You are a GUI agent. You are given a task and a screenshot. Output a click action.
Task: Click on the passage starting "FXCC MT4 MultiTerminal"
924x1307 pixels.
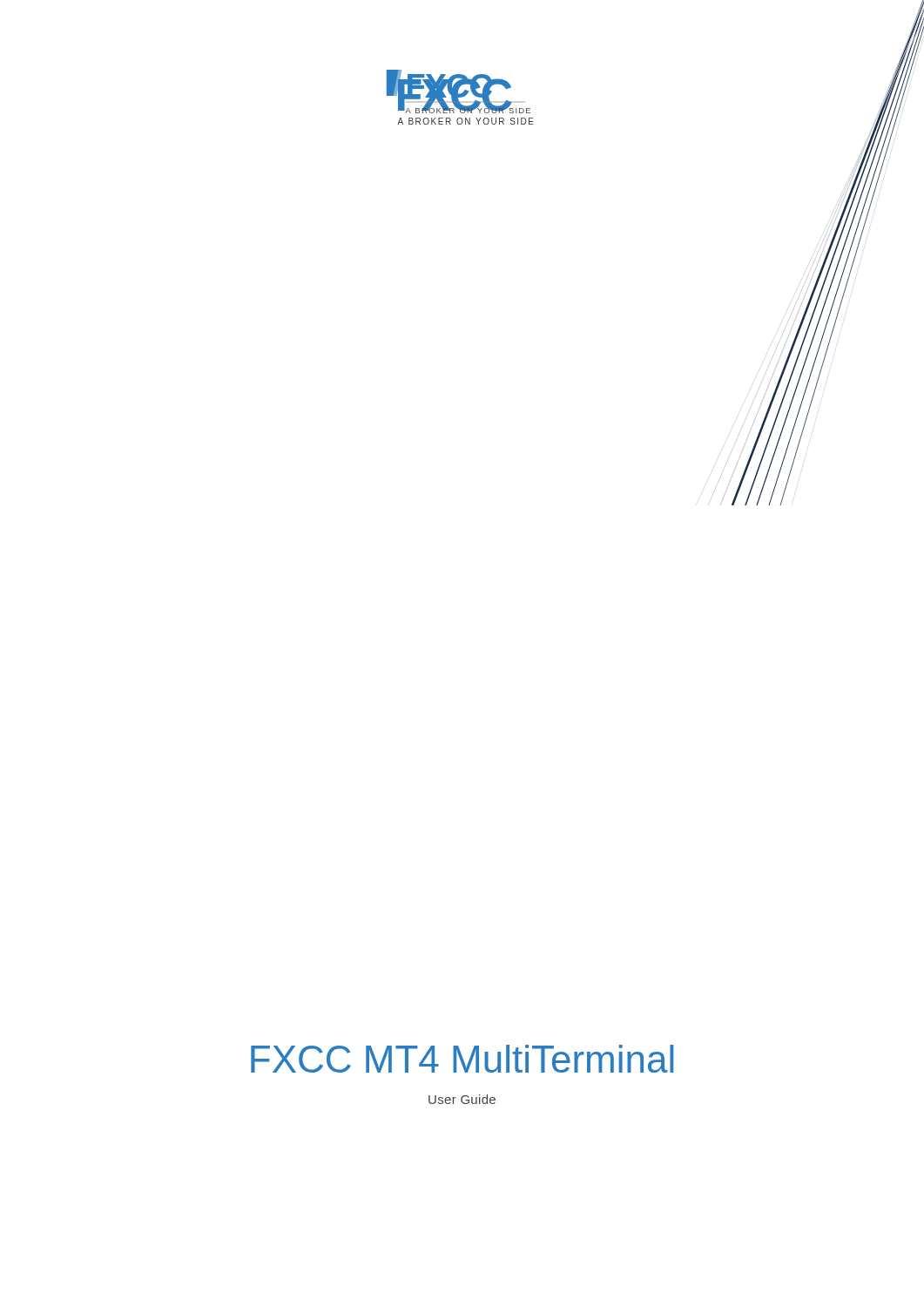462,1059
